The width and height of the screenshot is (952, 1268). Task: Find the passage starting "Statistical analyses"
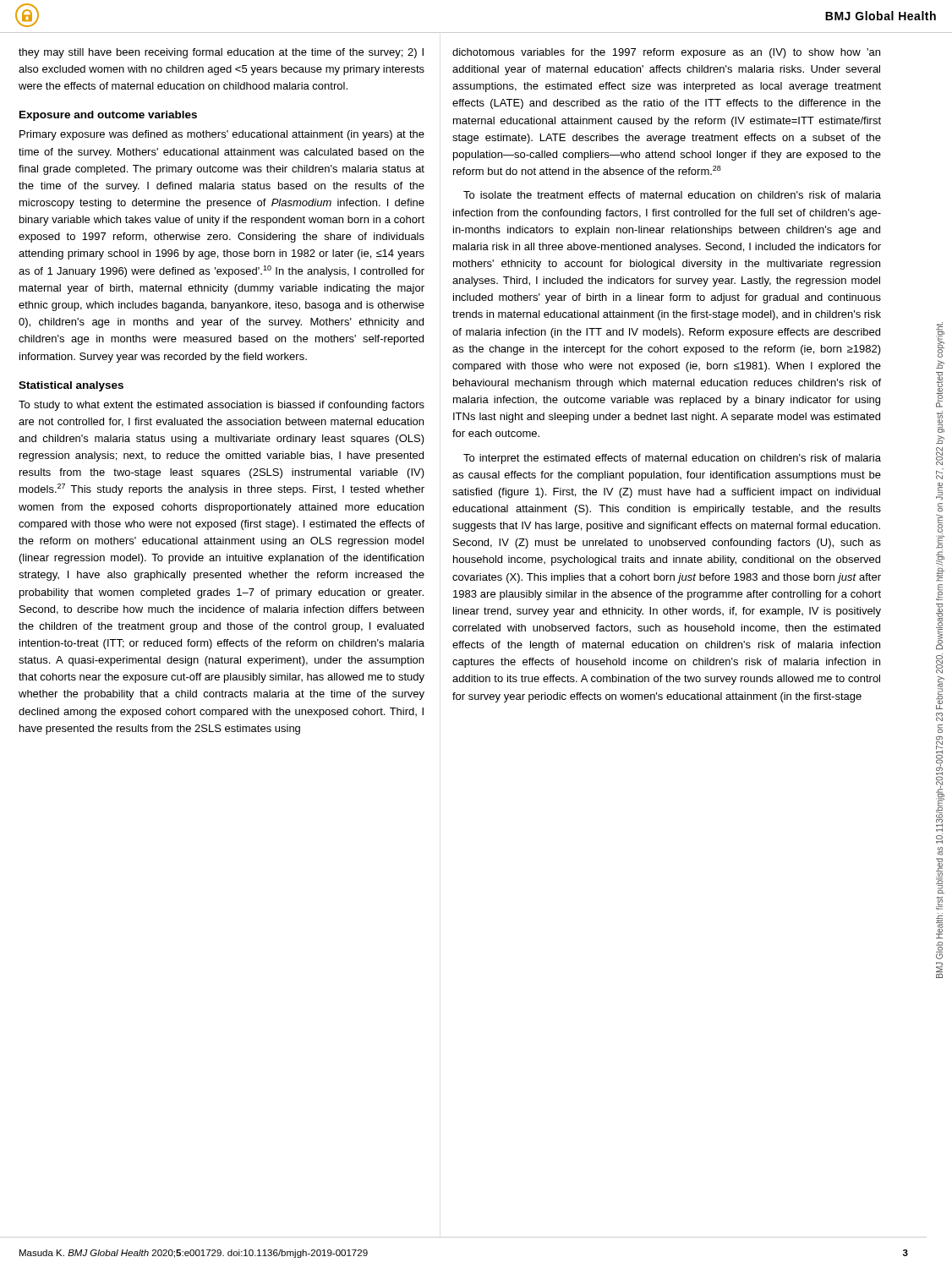pyautogui.click(x=71, y=385)
